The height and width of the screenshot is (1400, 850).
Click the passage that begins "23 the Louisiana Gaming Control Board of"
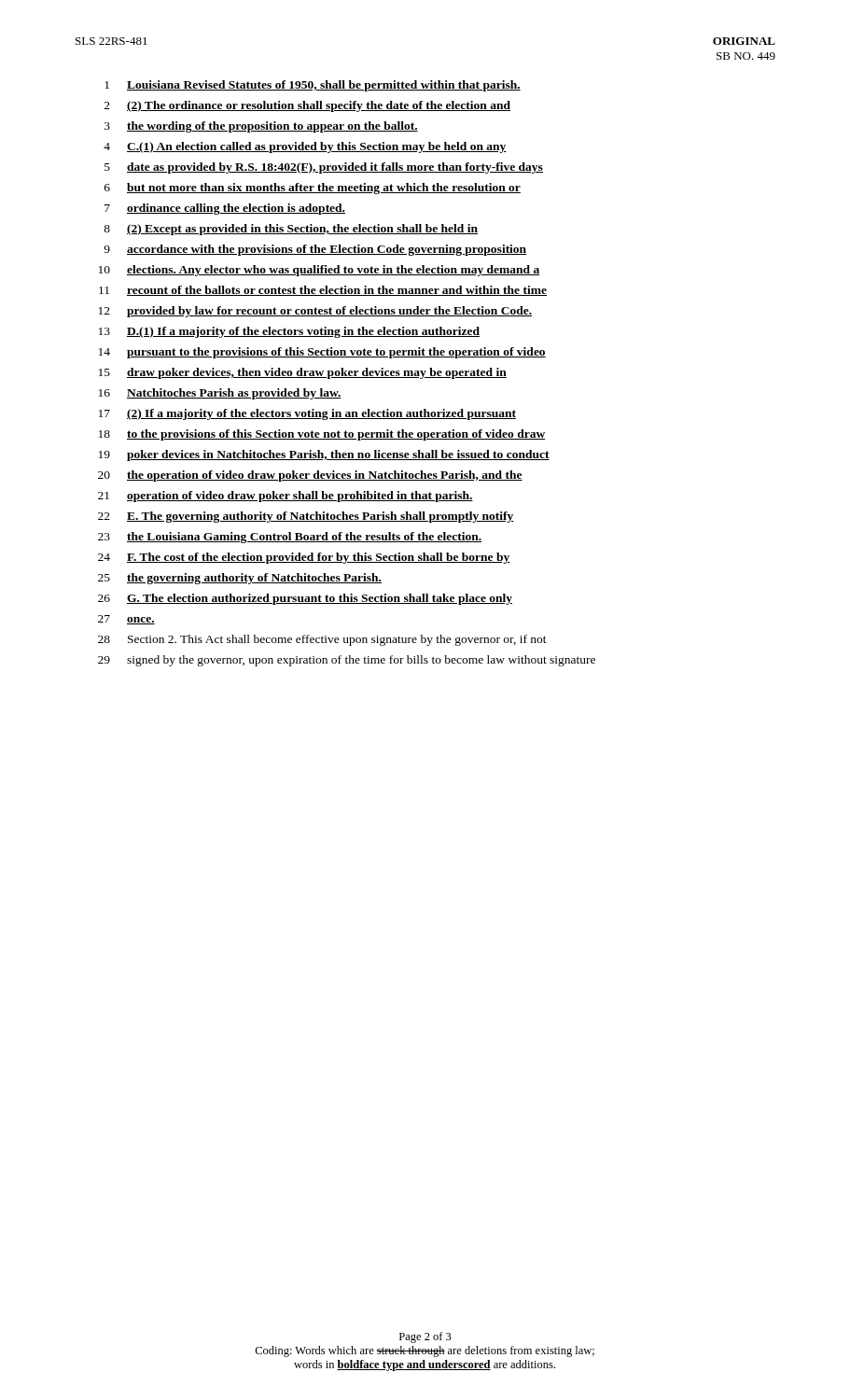425,537
